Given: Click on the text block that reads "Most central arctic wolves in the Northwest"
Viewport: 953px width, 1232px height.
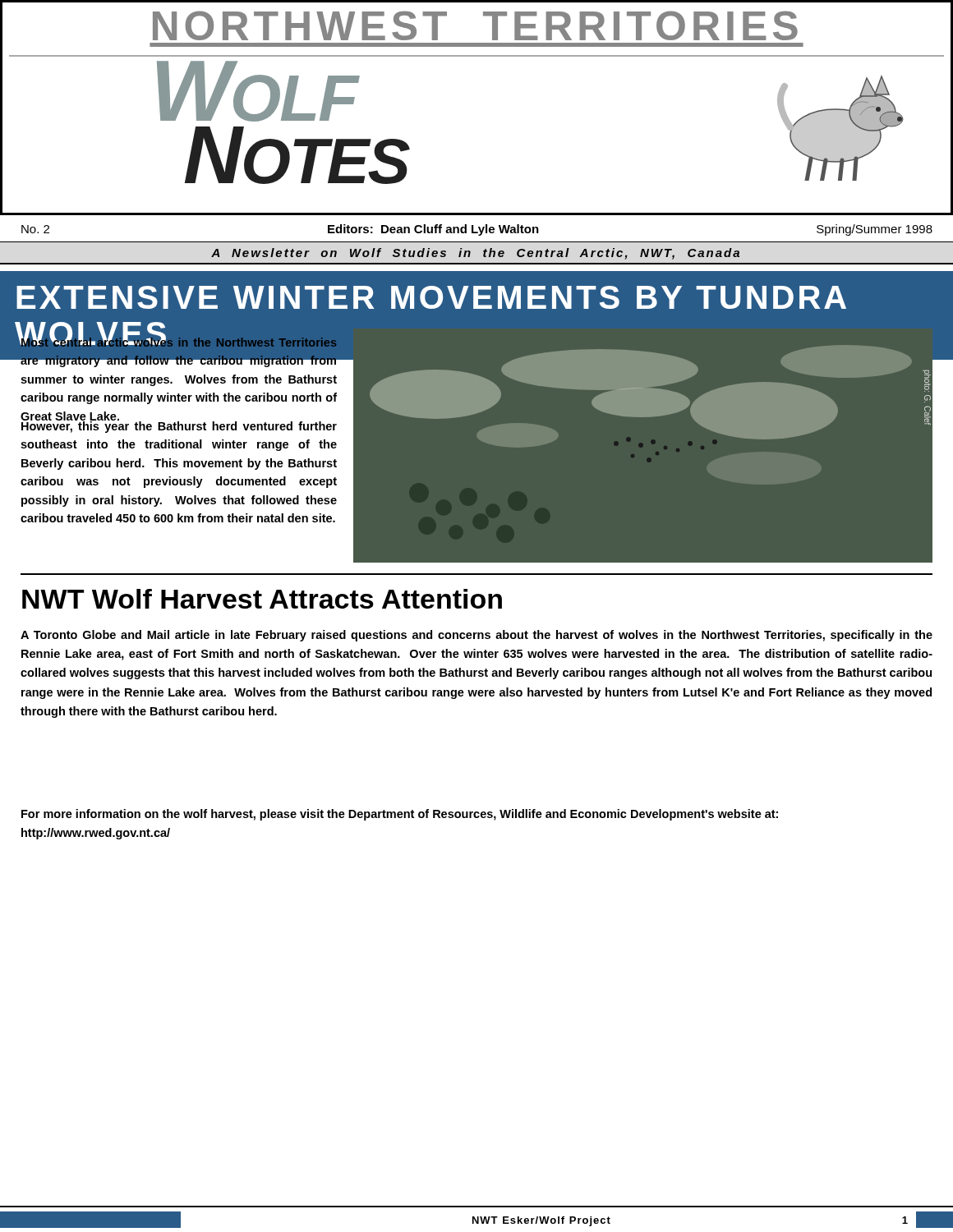Looking at the screenshot, I should [179, 379].
